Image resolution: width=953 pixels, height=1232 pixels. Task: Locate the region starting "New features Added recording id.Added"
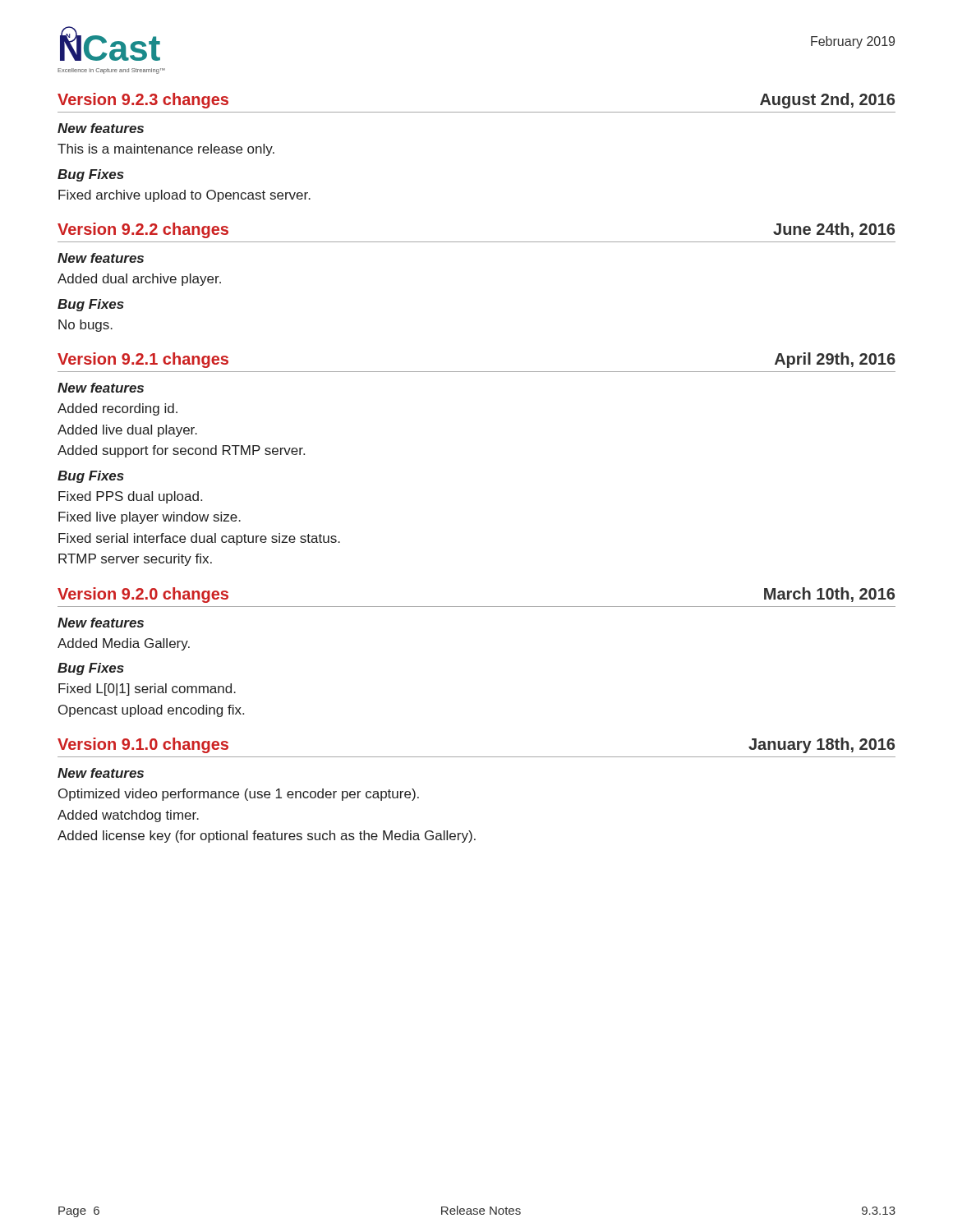pos(101,388)
